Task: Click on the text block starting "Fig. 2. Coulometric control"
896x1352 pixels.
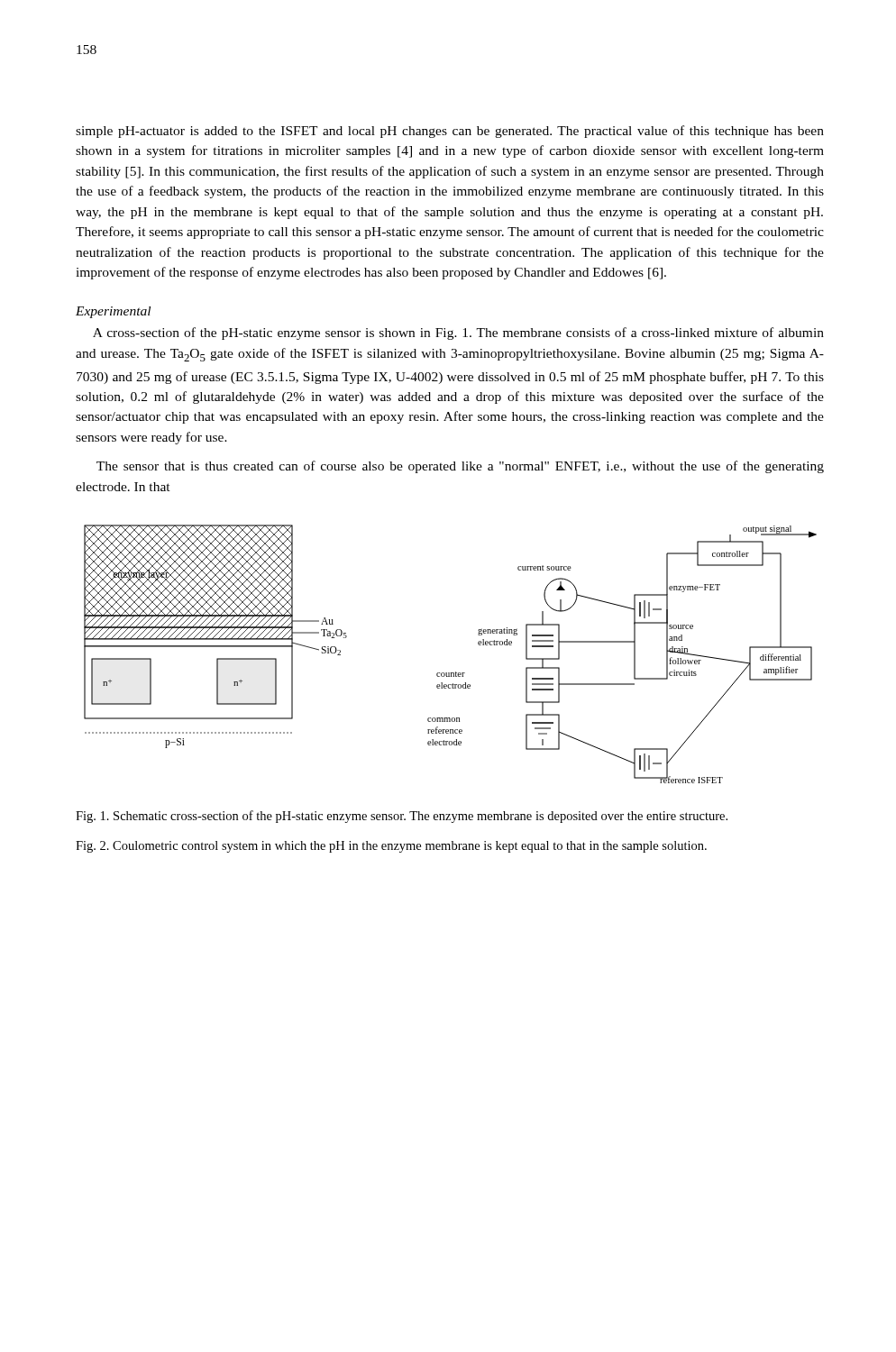Action: (392, 845)
